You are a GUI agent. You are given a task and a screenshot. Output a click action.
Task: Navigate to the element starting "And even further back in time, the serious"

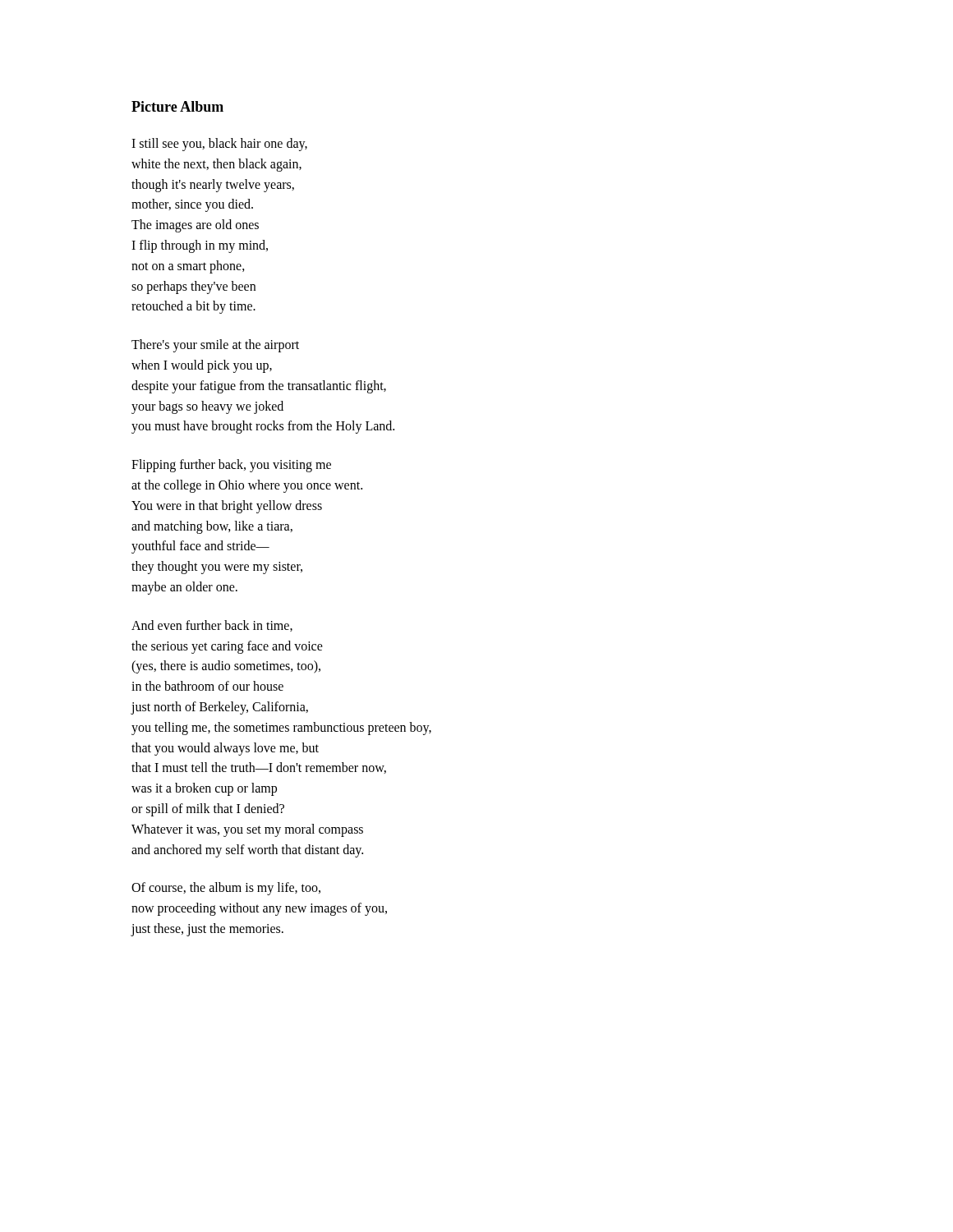click(x=282, y=737)
